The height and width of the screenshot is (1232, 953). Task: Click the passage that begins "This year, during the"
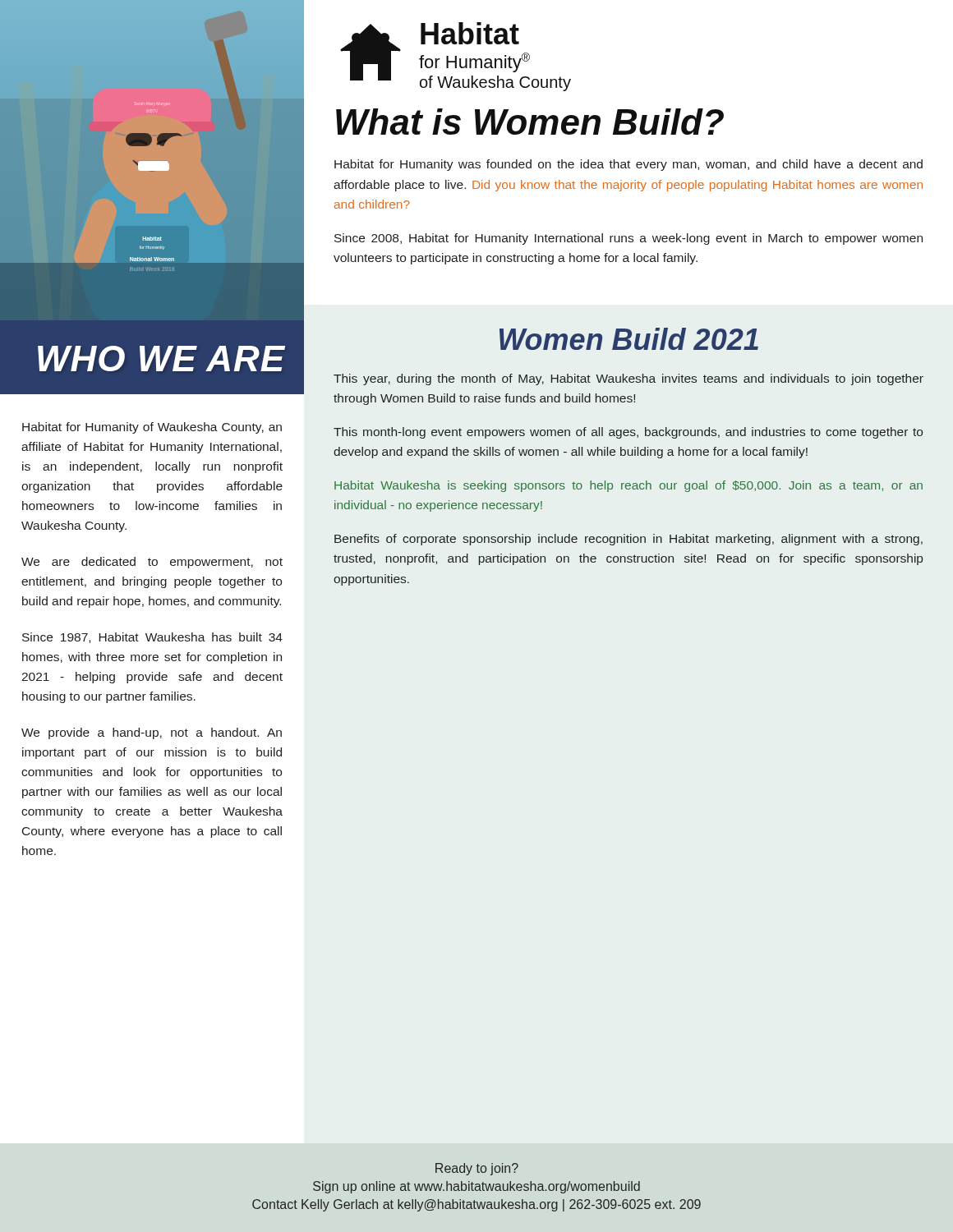coord(629,389)
